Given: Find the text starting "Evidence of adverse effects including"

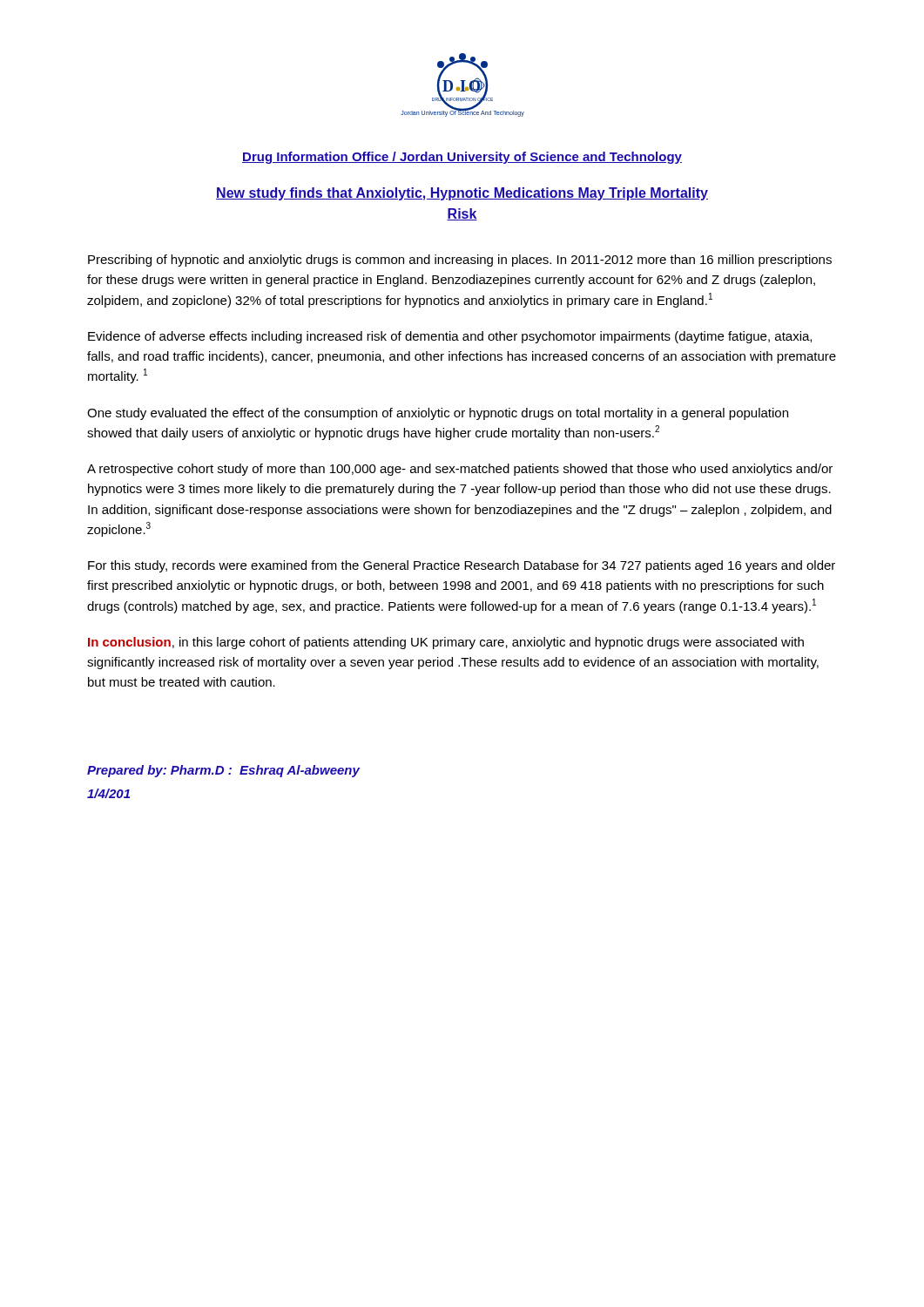Looking at the screenshot, I should click(x=462, y=356).
